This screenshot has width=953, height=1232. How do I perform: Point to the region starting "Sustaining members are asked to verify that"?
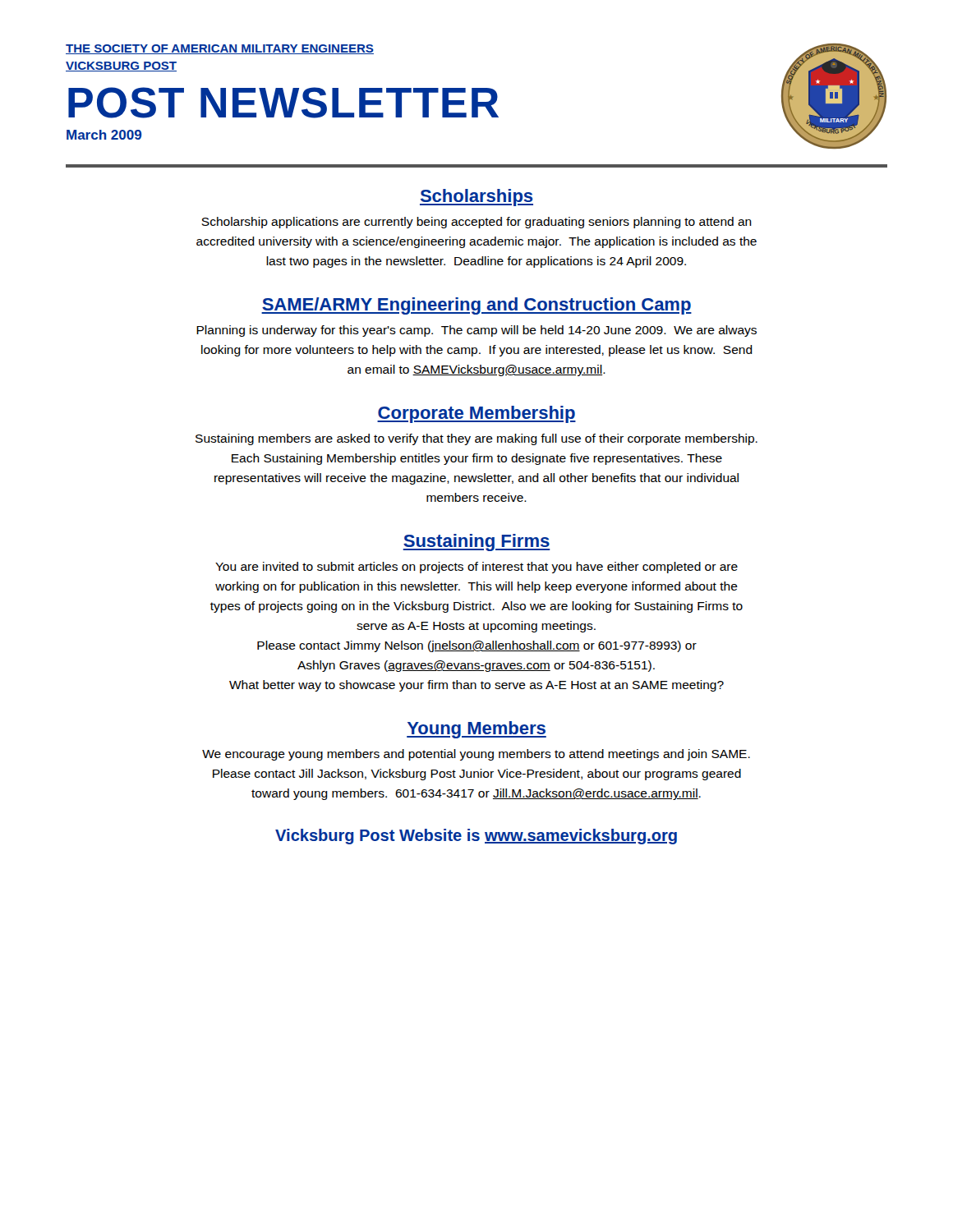[x=476, y=468]
